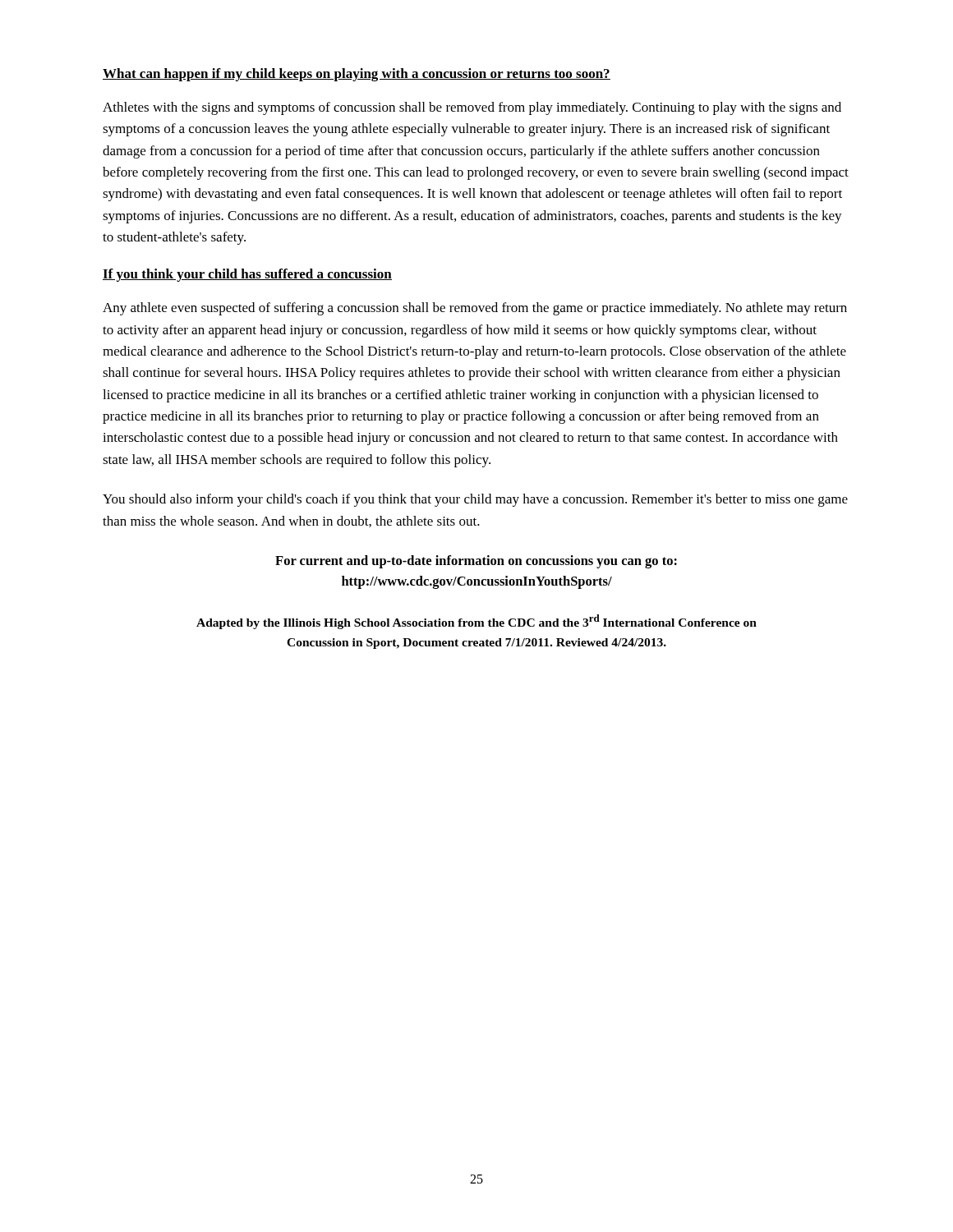Image resolution: width=953 pixels, height=1232 pixels.
Task: Click on the section header containing "What can happen if my"
Action: (356, 73)
